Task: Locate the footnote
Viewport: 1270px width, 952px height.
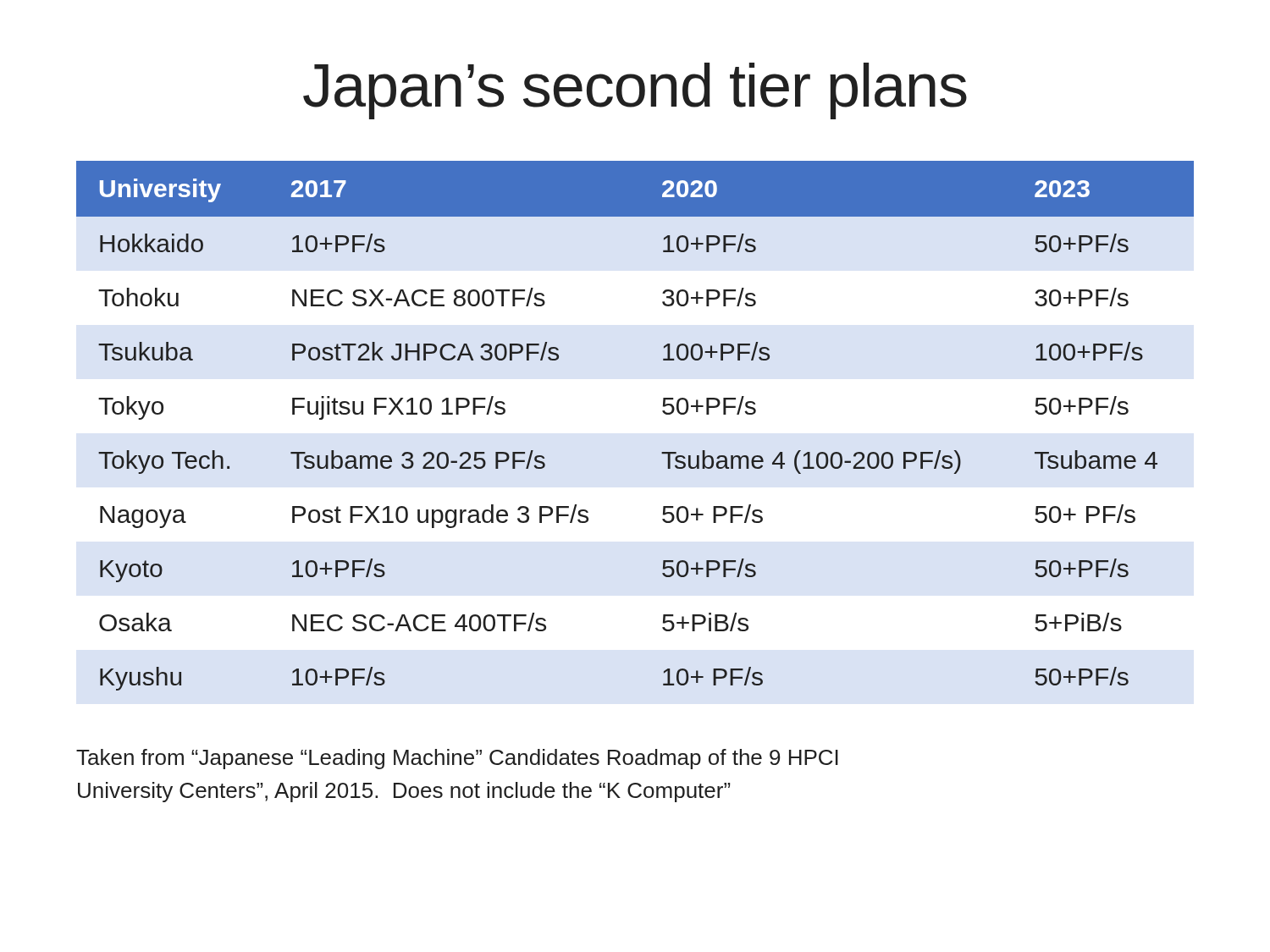Action: pos(458,774)
